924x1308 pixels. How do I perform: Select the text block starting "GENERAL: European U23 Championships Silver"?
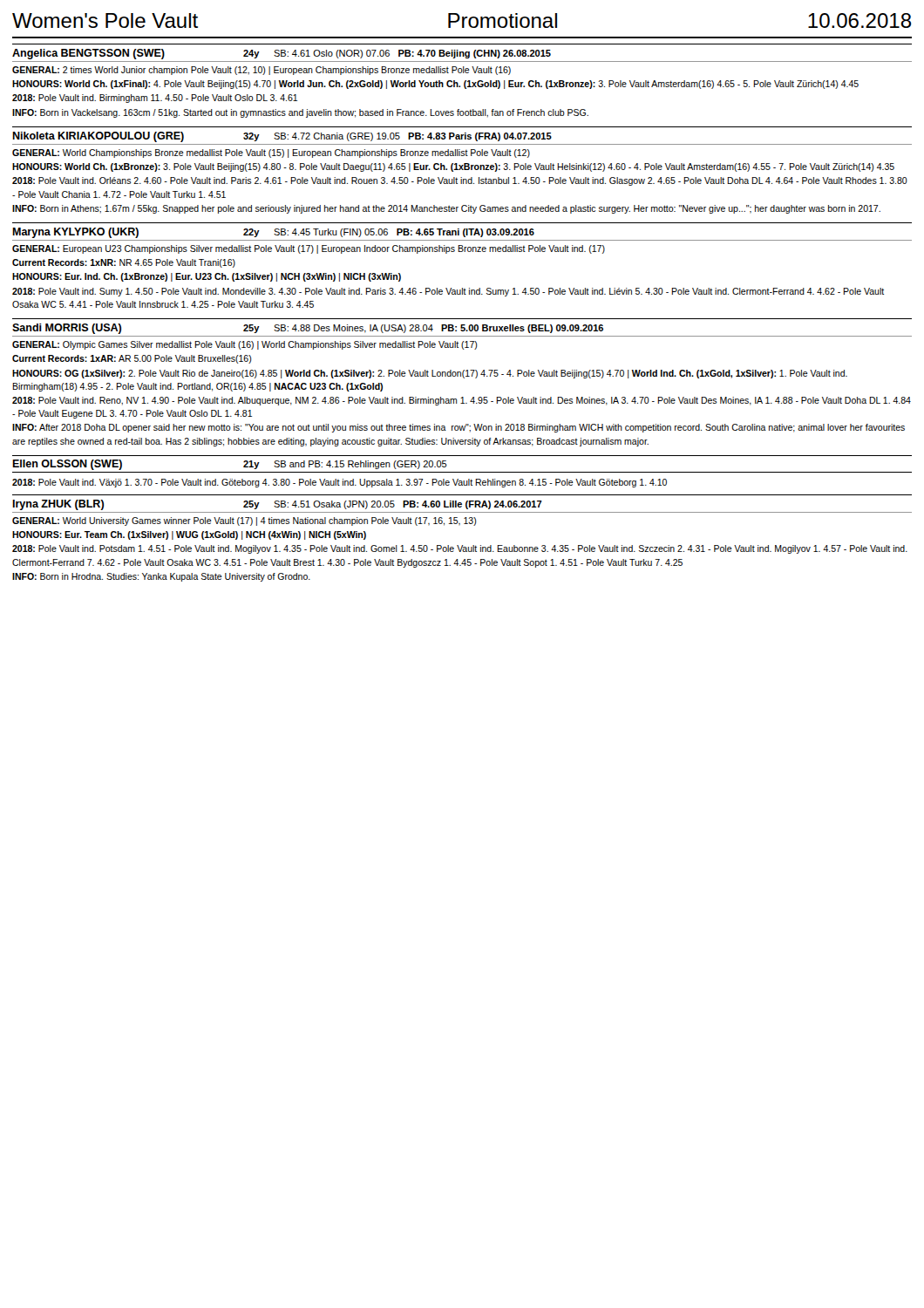pos(462,277)
